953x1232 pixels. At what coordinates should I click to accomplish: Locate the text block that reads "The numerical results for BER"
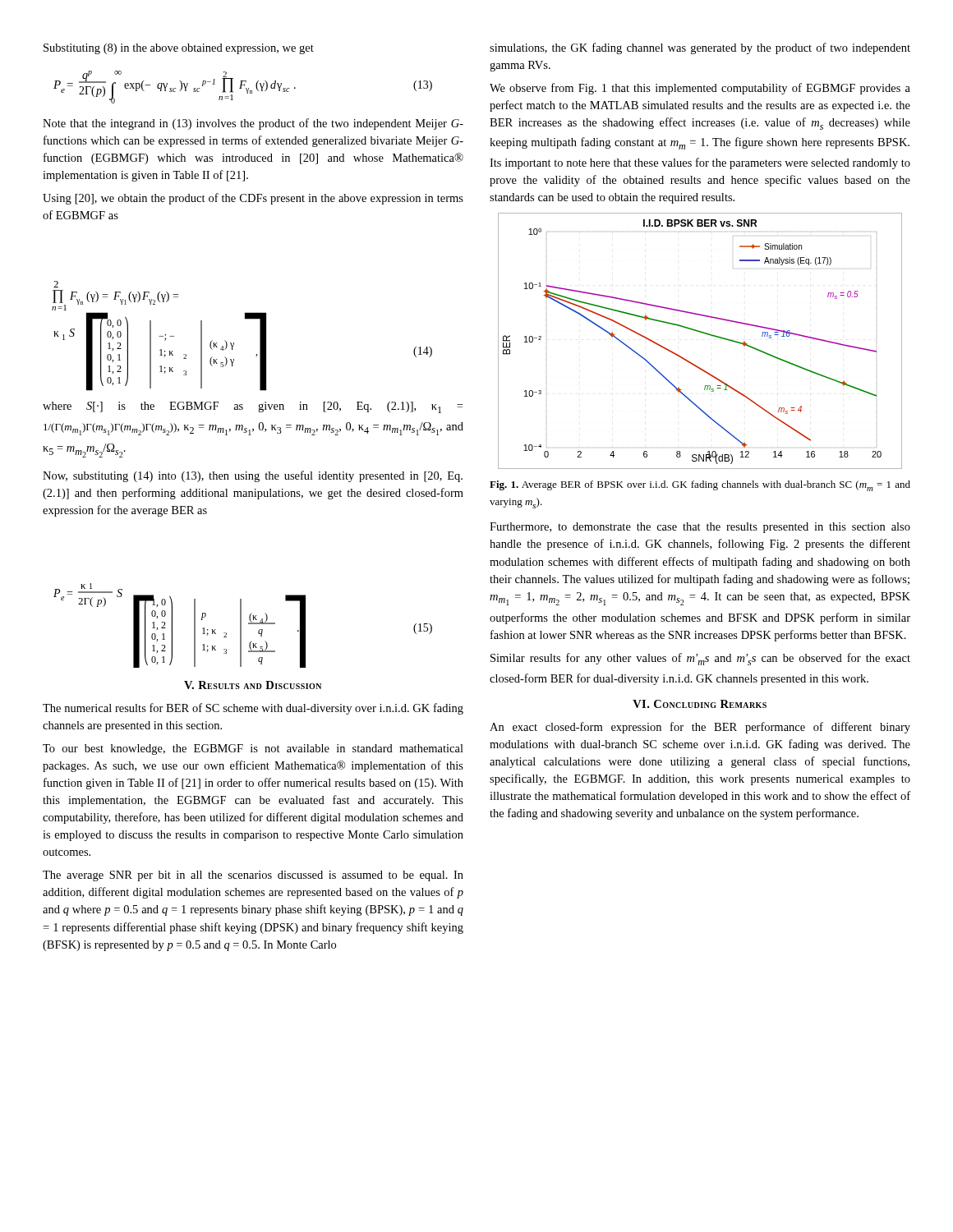click(x=253, y=827)
